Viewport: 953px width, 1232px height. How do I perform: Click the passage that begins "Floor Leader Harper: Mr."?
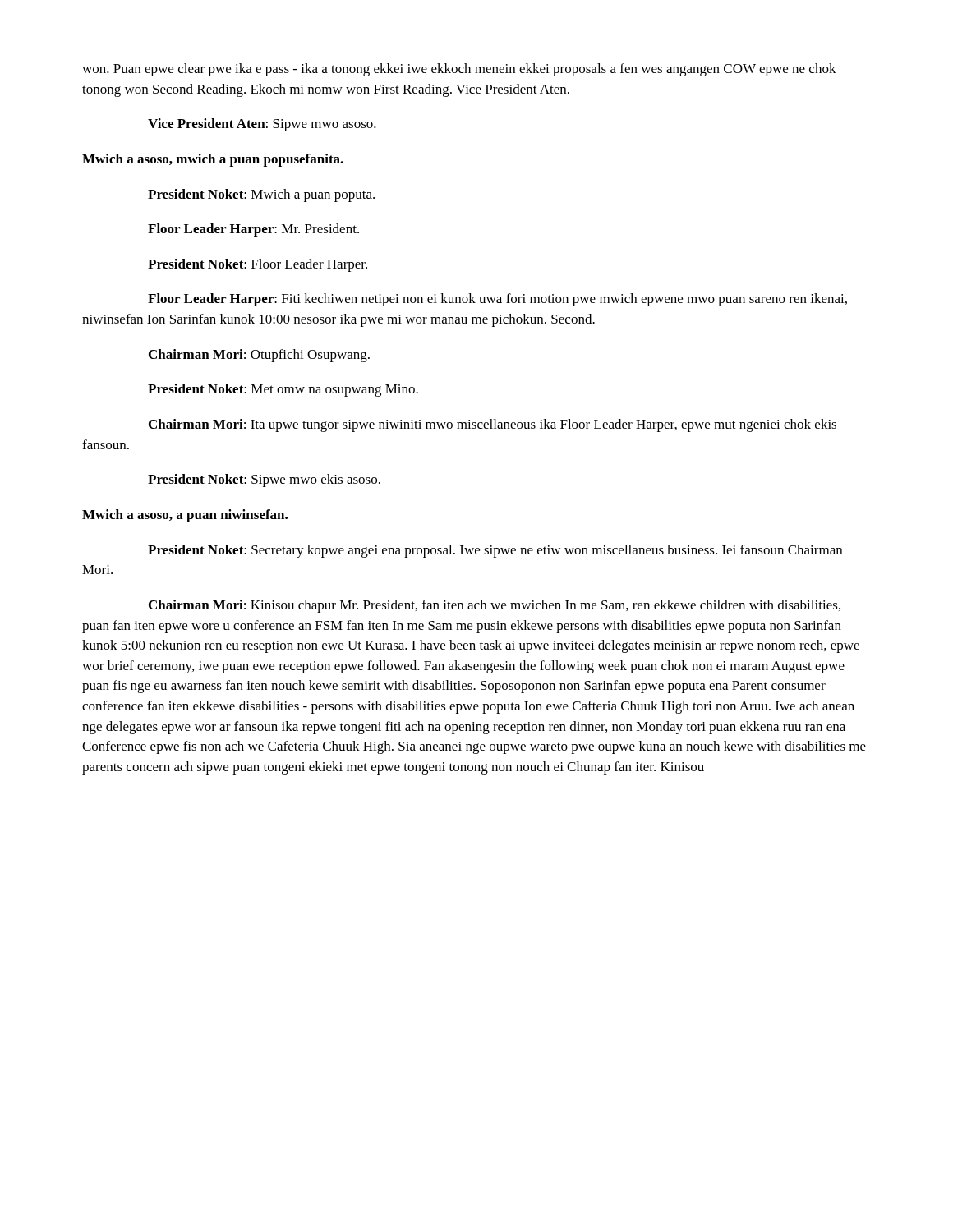click(x=253, y=230)
